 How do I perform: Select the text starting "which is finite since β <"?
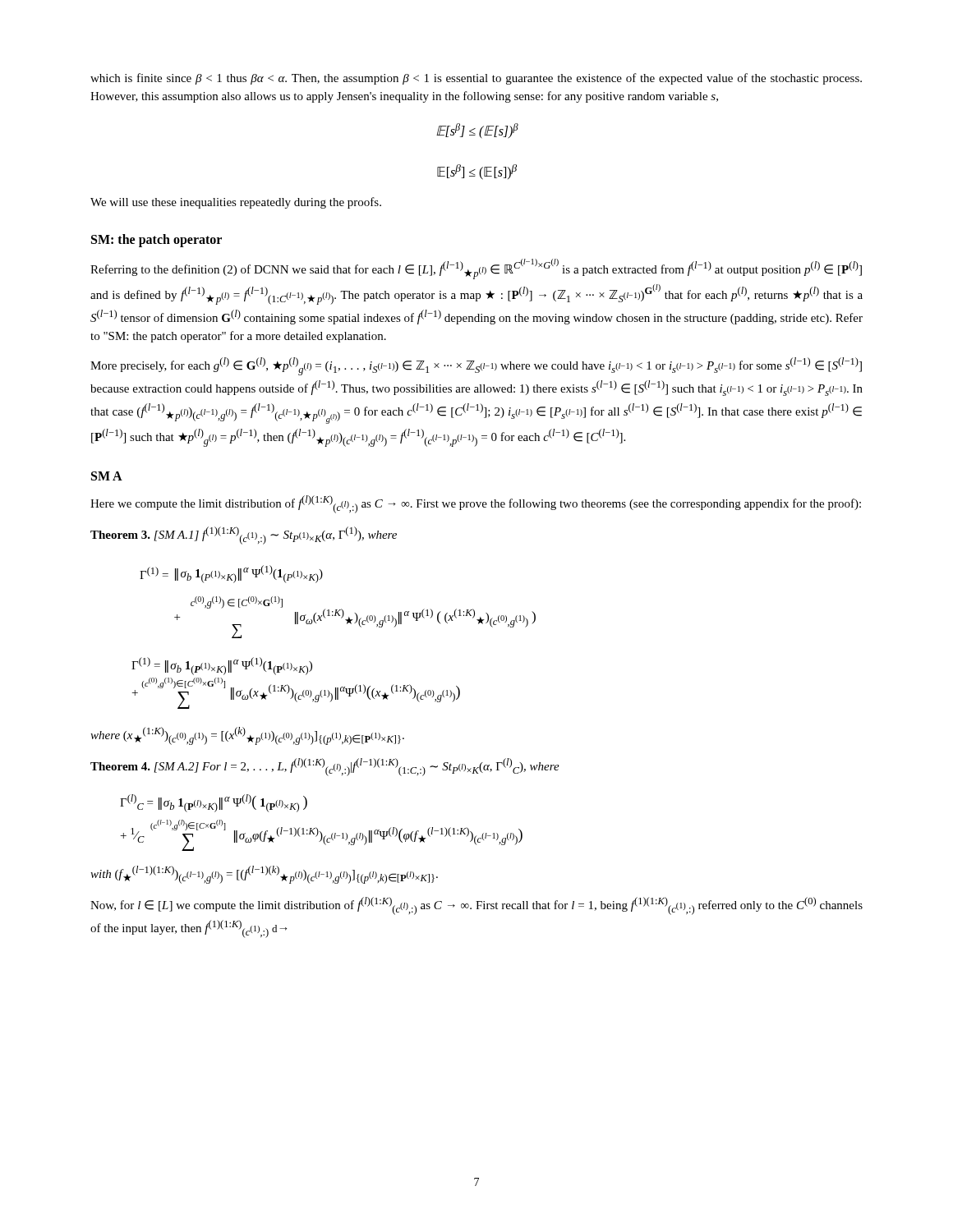tap(476, 87)
